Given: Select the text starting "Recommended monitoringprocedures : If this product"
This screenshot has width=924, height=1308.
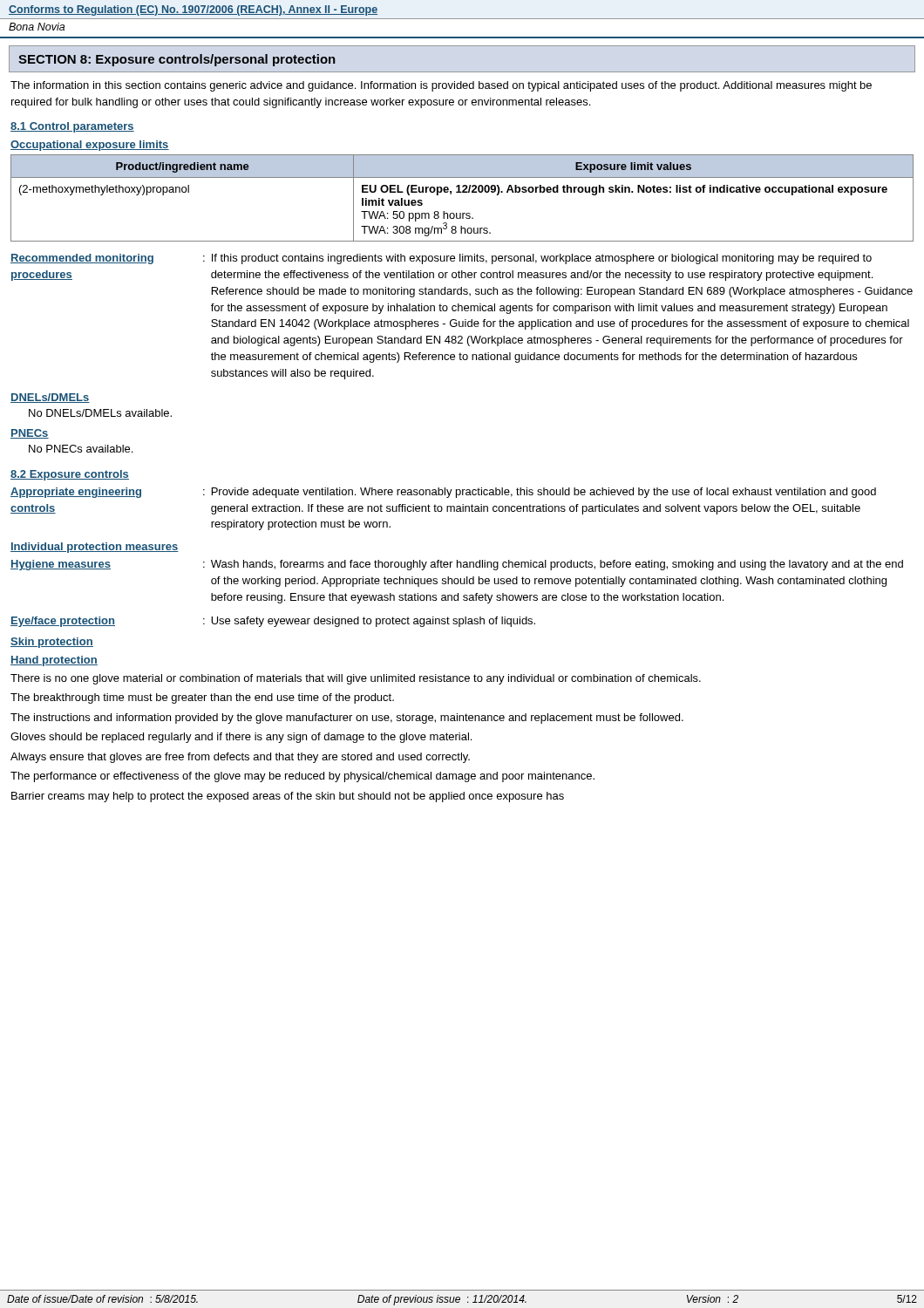Looking at the screenshot, I should (x=462, y=316).
